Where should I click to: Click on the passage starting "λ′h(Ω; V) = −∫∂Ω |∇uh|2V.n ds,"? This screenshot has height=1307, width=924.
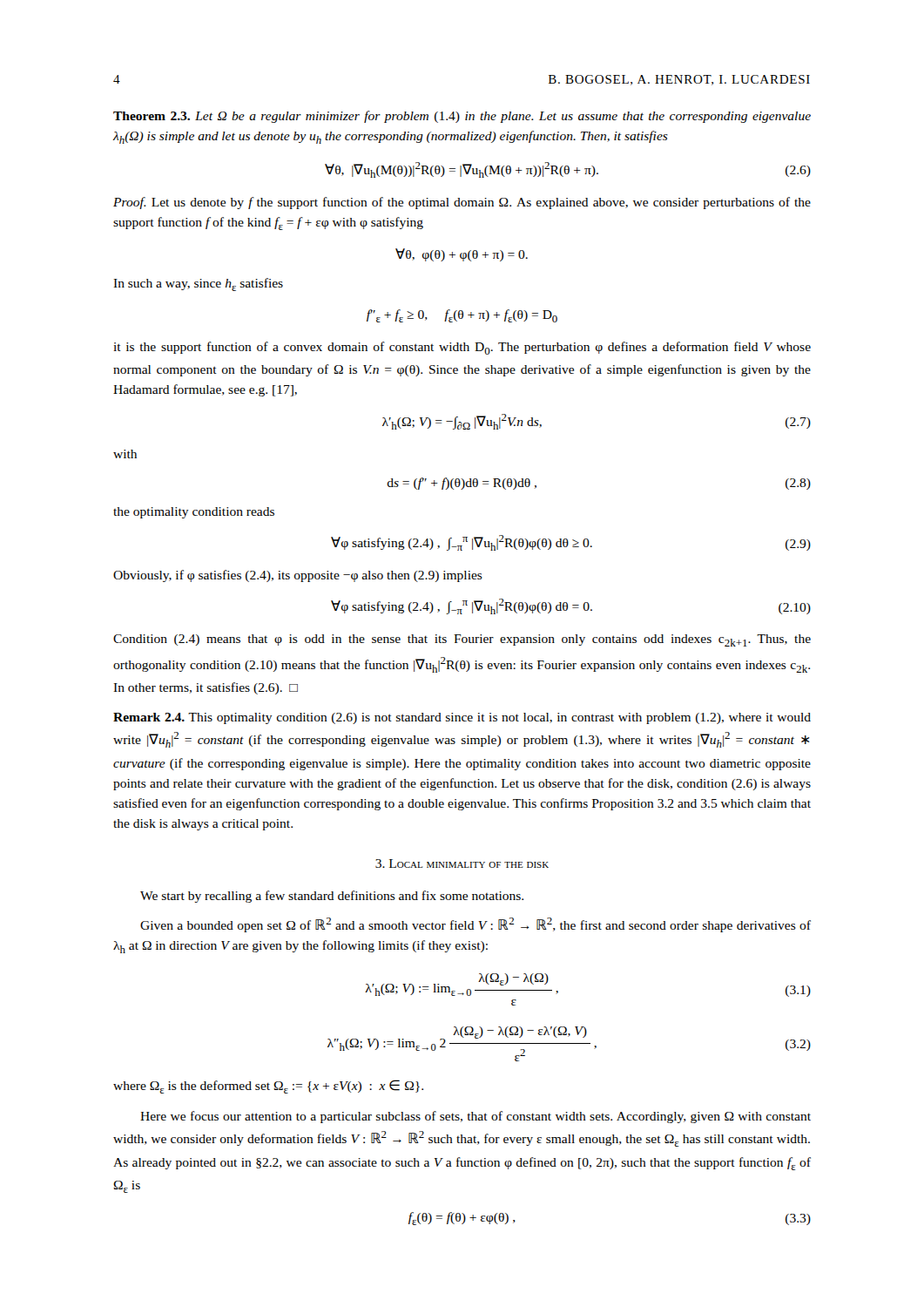[x=462, y=421]
